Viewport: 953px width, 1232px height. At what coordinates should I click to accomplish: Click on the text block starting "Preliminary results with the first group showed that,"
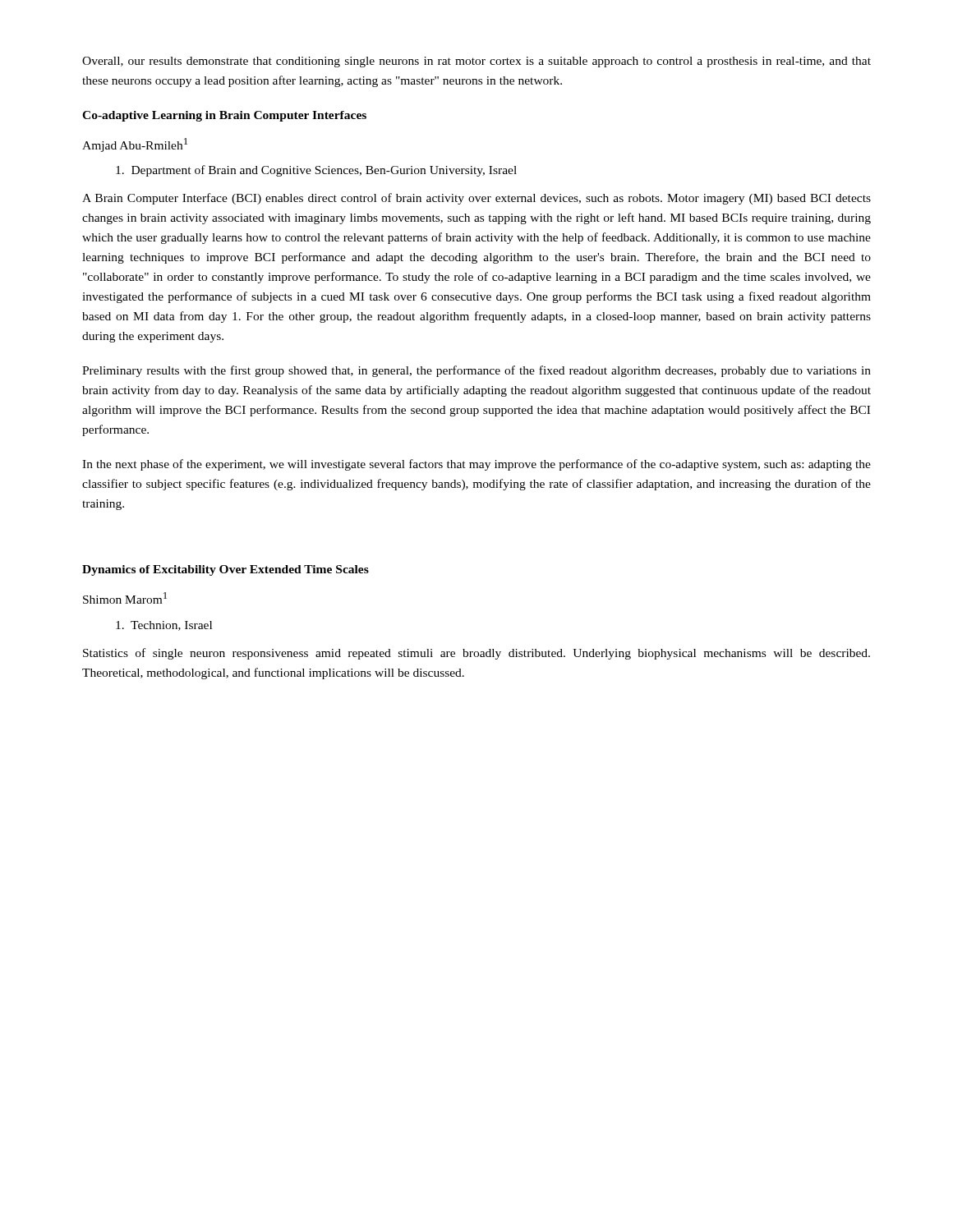point(476,400)
